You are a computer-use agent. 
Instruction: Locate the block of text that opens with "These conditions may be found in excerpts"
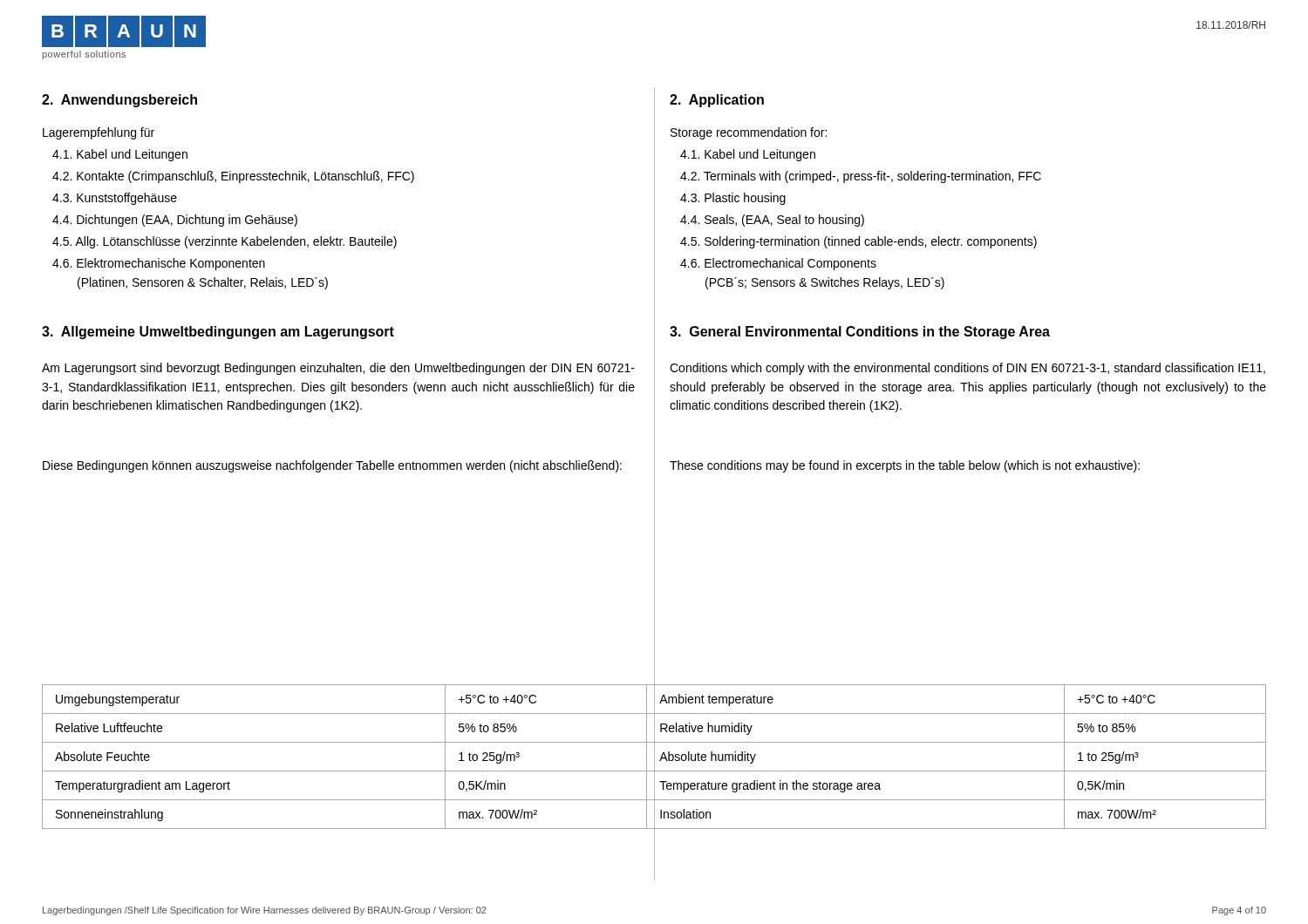point(905,465)
